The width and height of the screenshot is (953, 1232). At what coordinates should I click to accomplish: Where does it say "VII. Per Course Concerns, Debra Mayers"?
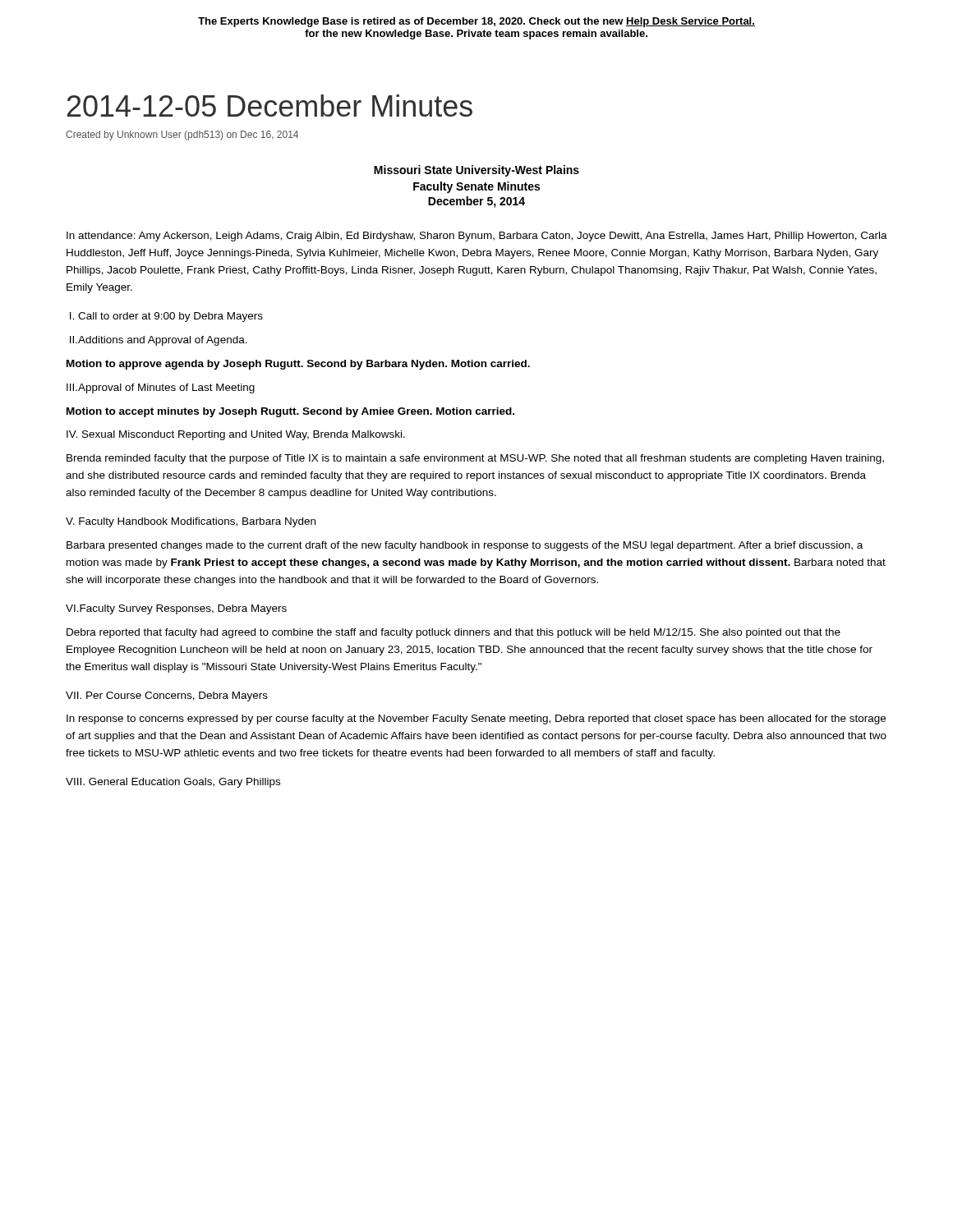(167, 695)
